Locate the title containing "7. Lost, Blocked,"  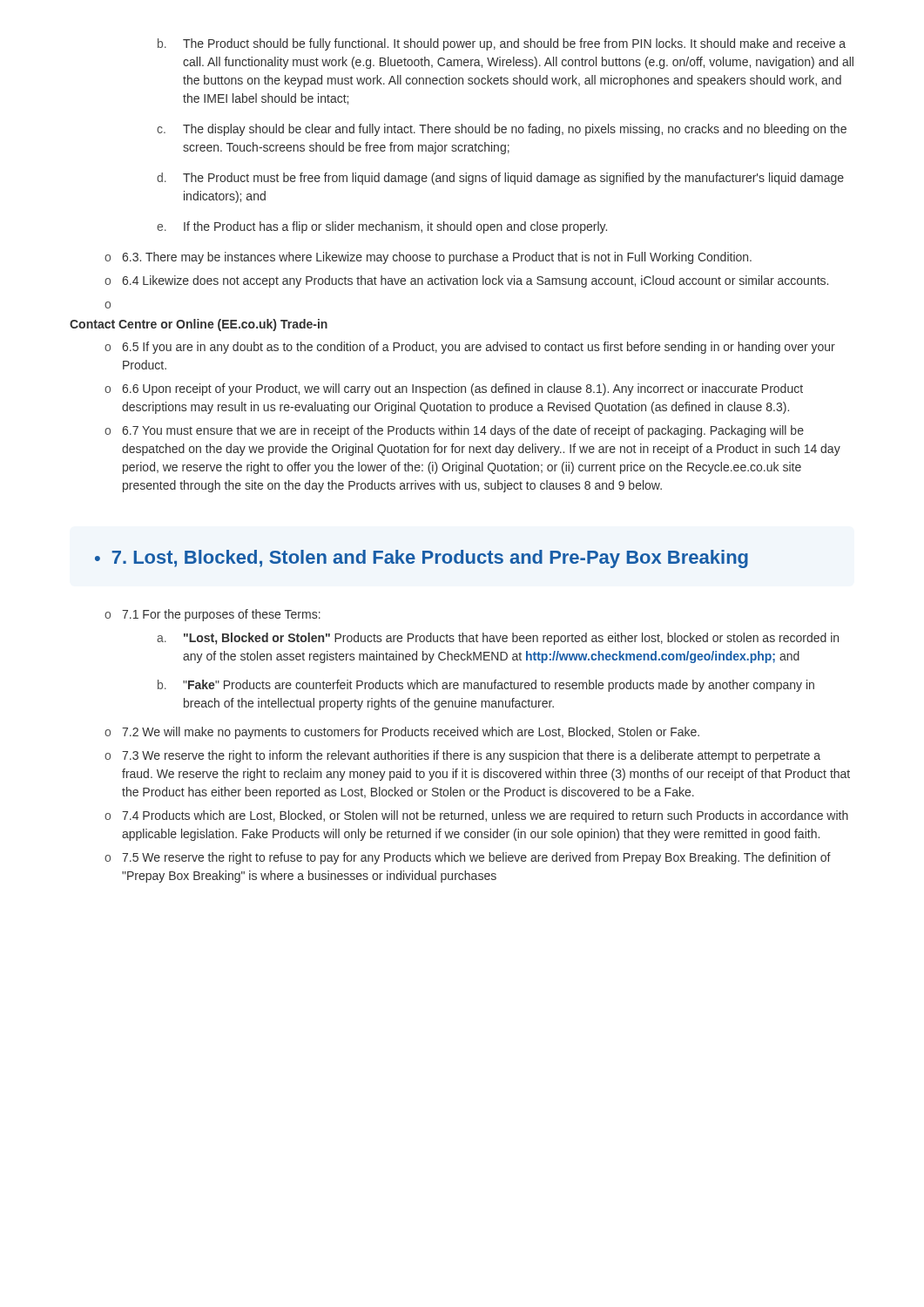(x=430, y=557)
